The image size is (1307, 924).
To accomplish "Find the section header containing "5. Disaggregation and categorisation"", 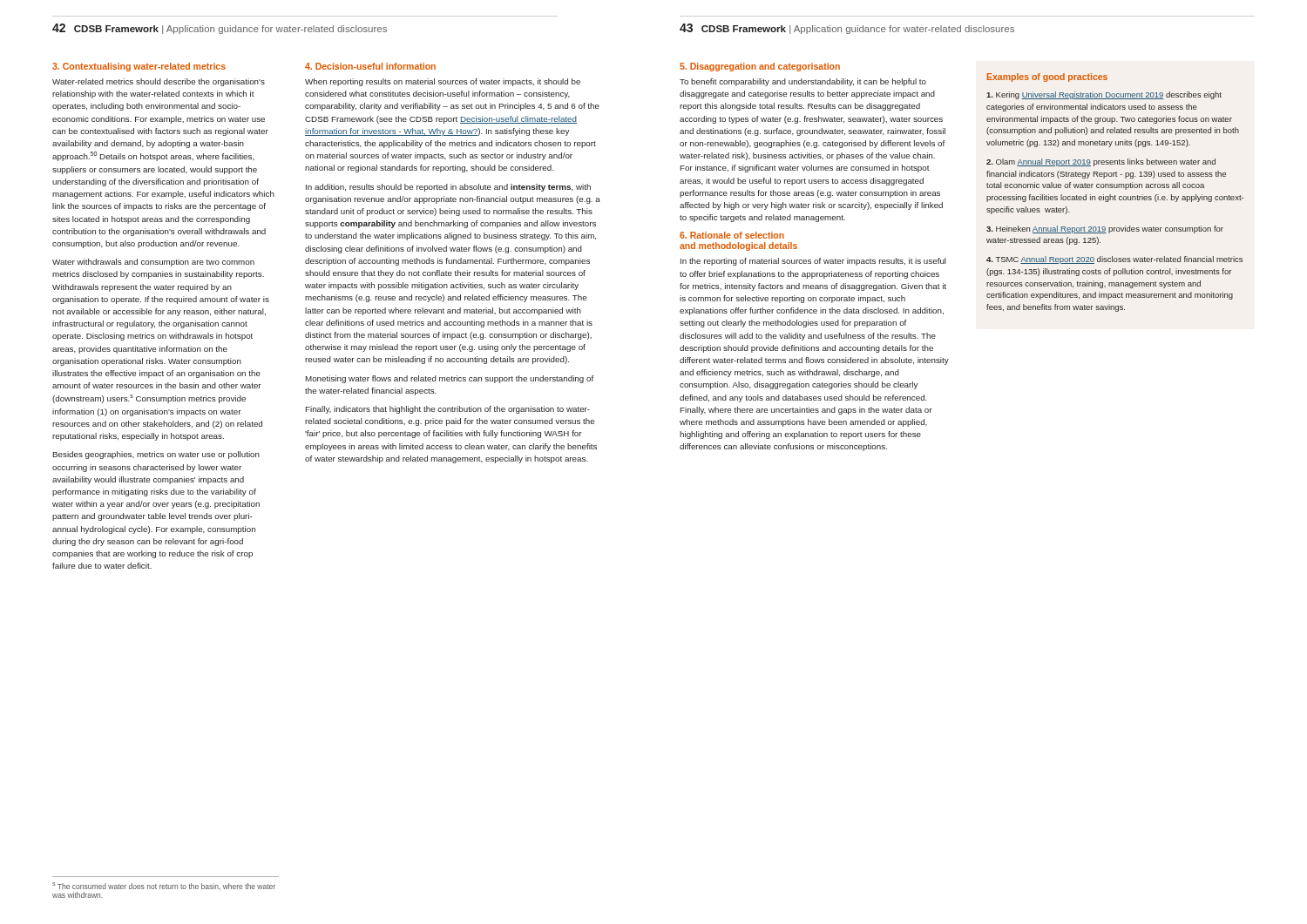I will 760,66.
